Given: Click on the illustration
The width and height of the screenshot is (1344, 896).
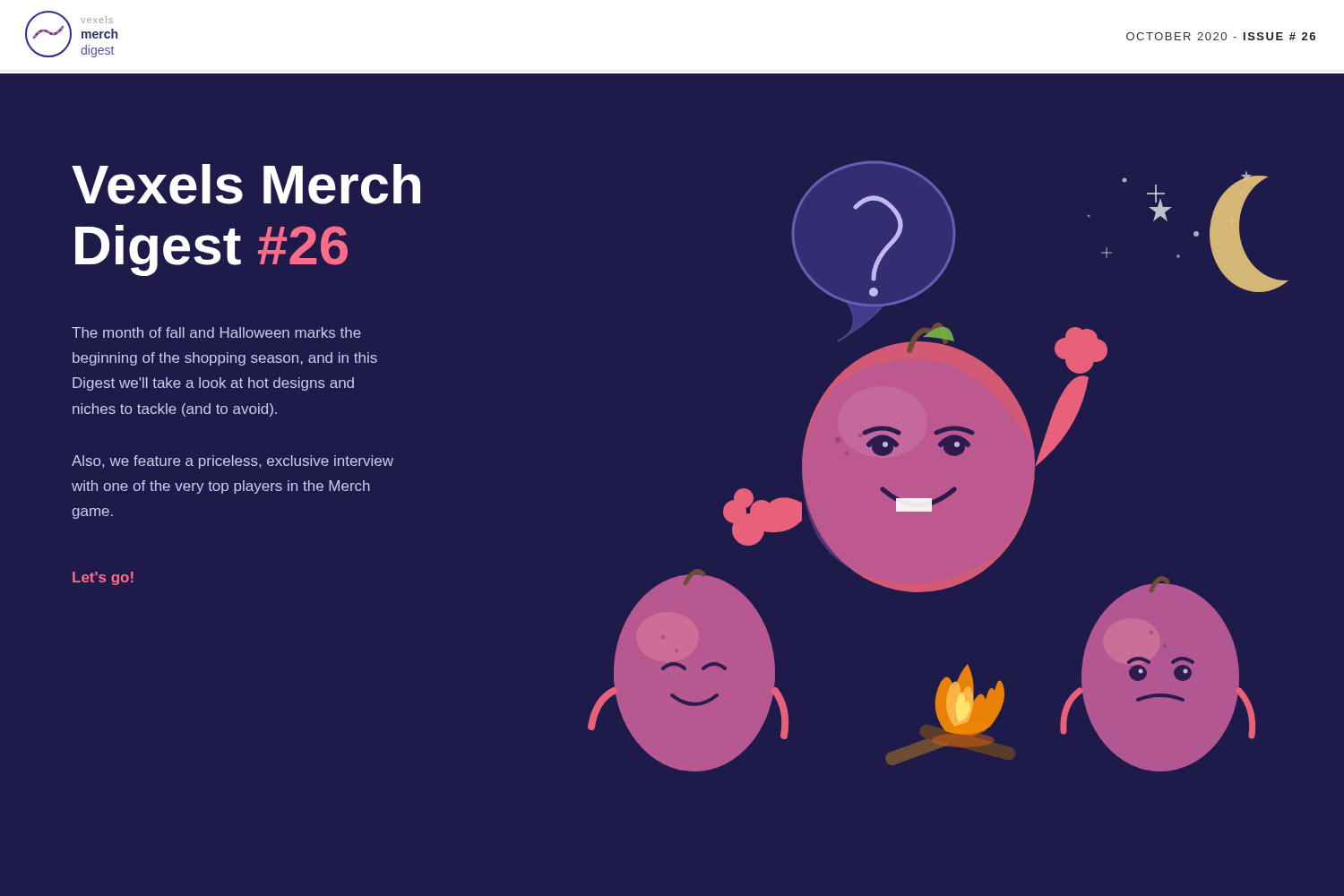Looking at the screenshot, I should 909,485.
